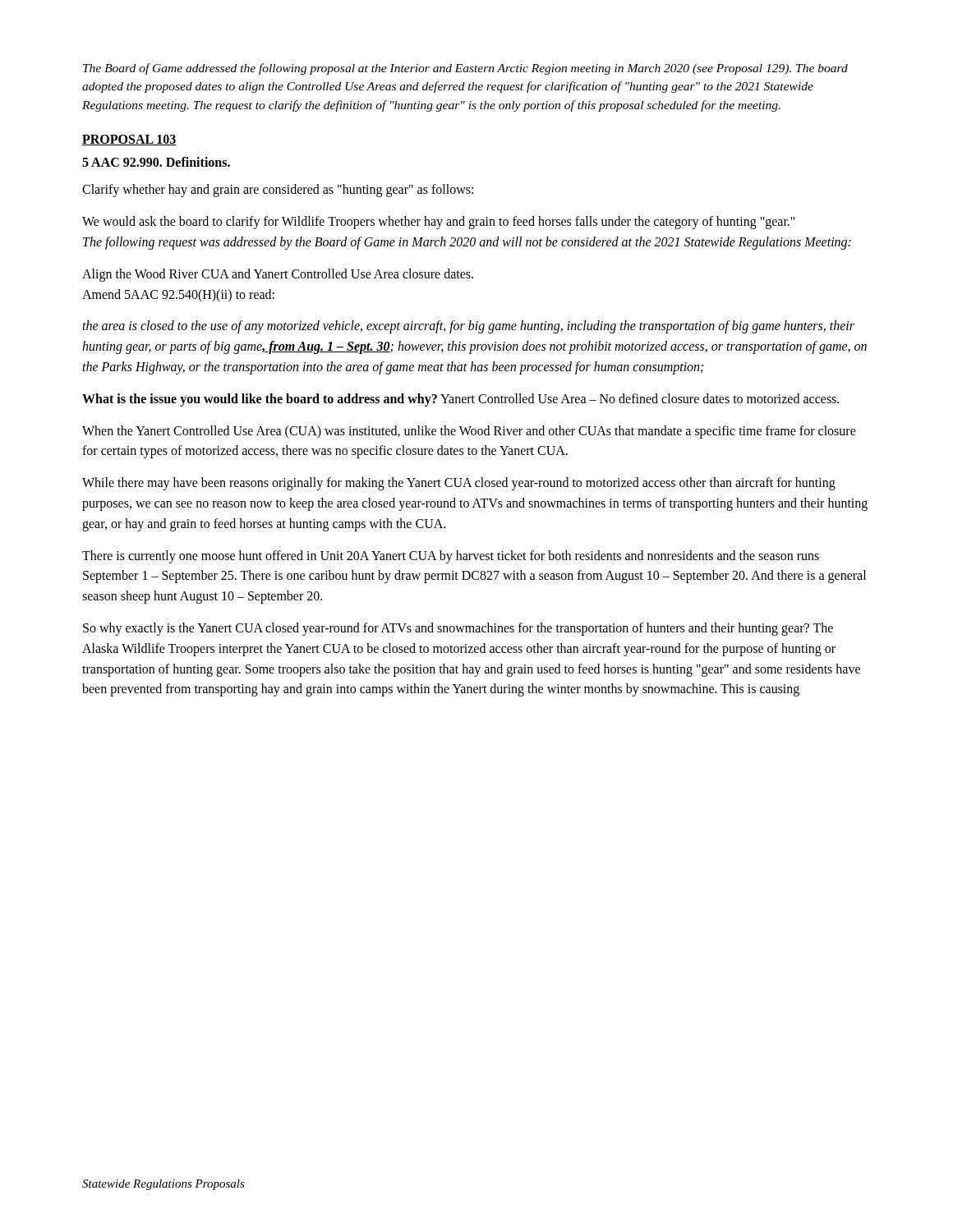Locate the text block that reads "Align the Wood River CUA and"
This screenshot has height=1232, width=953.
[278, 284]
